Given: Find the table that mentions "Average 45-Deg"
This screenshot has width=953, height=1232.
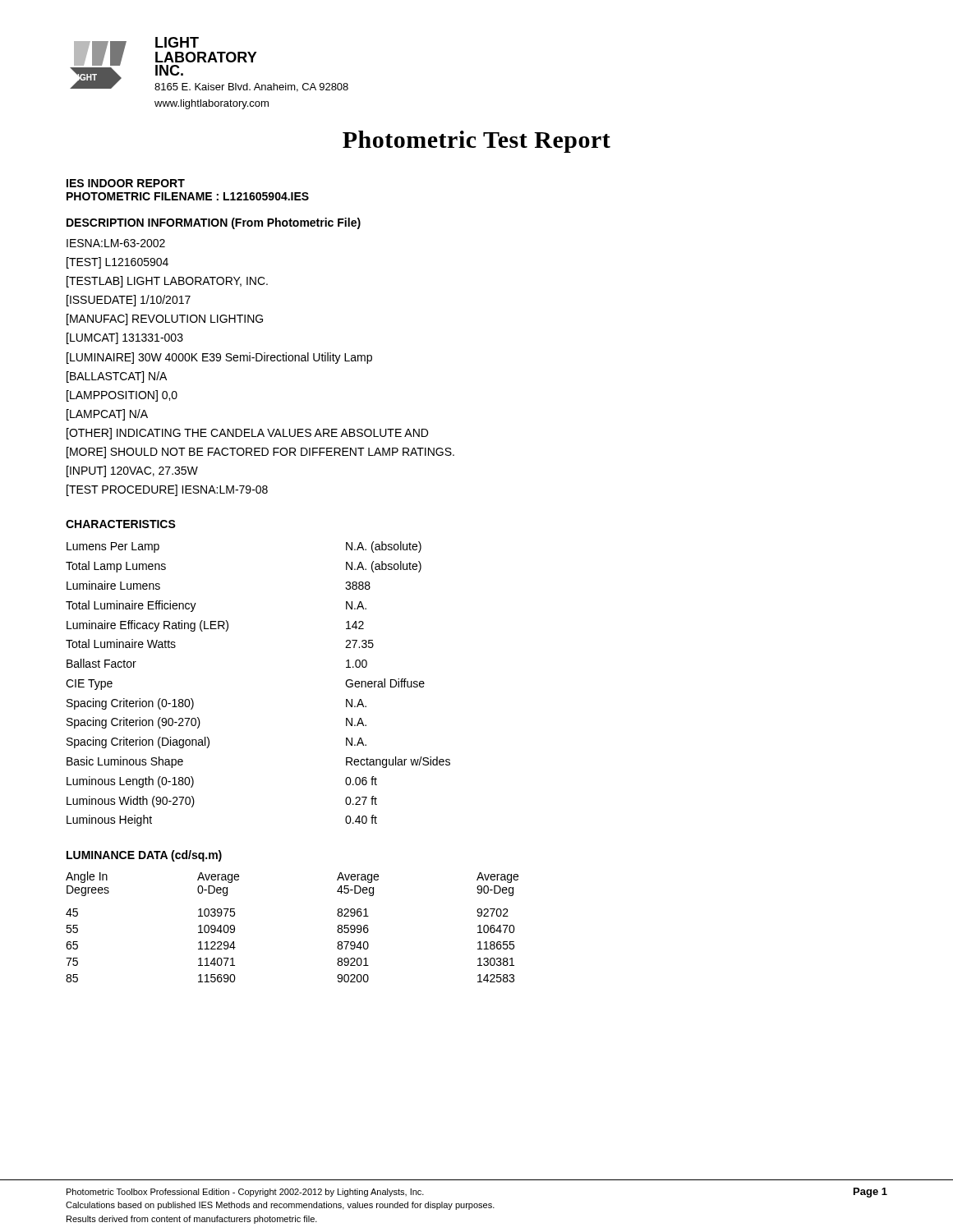Looking at the screenshot, I should (476, 927).
